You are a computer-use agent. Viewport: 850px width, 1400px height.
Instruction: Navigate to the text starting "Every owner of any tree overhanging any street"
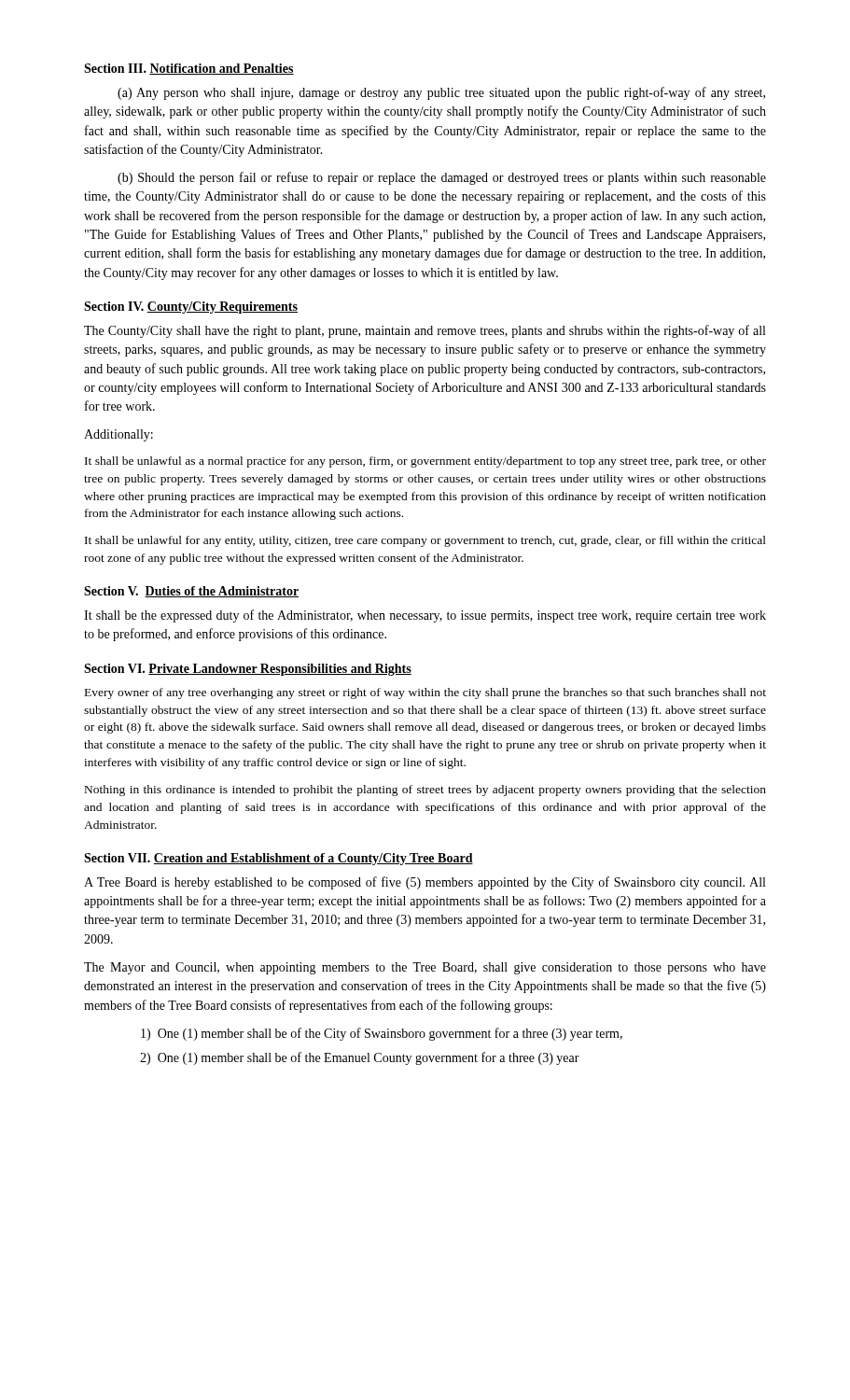[425, 727]
